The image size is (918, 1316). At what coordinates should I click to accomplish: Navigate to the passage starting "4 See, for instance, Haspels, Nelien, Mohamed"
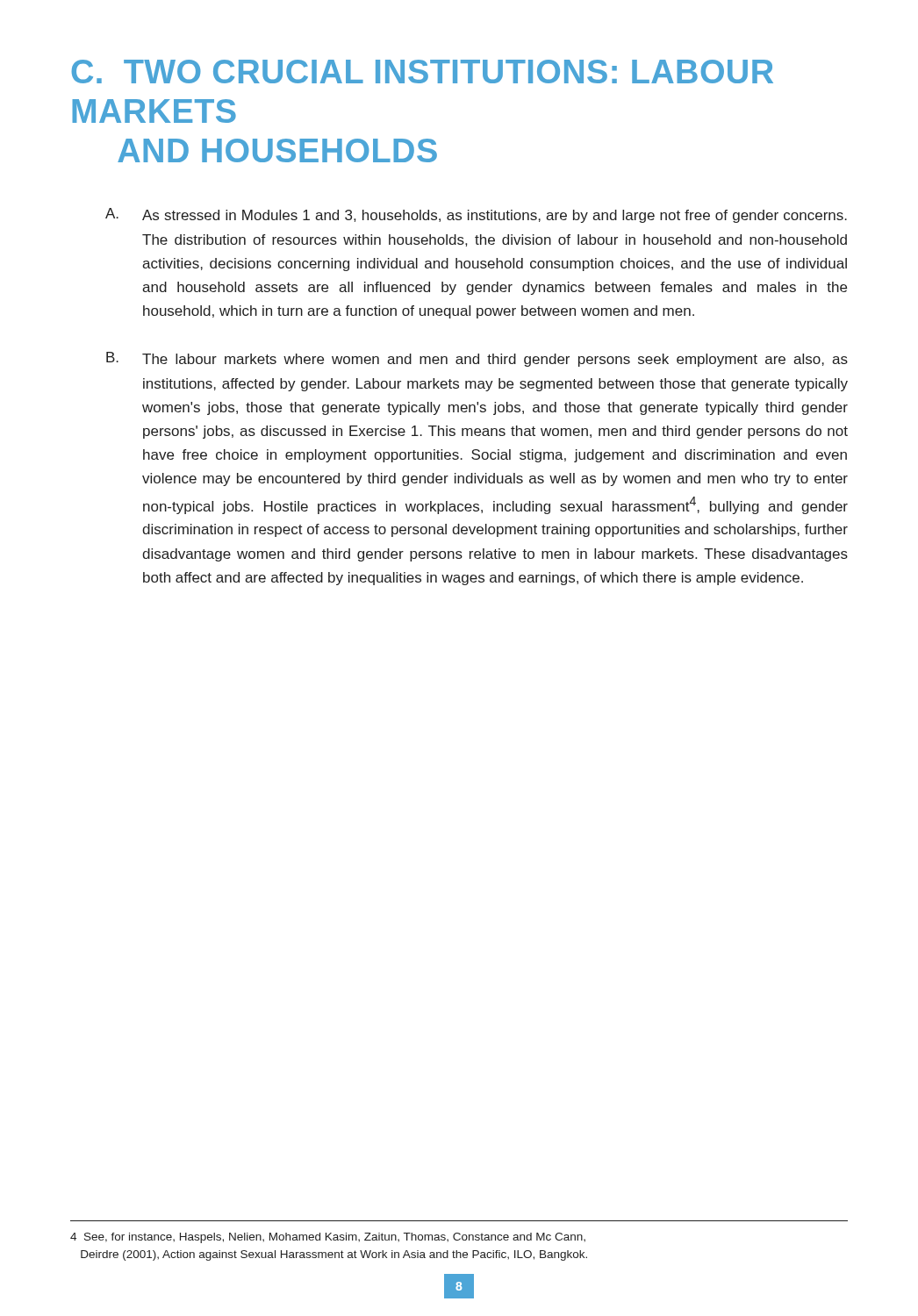[x=329, y=1245]
